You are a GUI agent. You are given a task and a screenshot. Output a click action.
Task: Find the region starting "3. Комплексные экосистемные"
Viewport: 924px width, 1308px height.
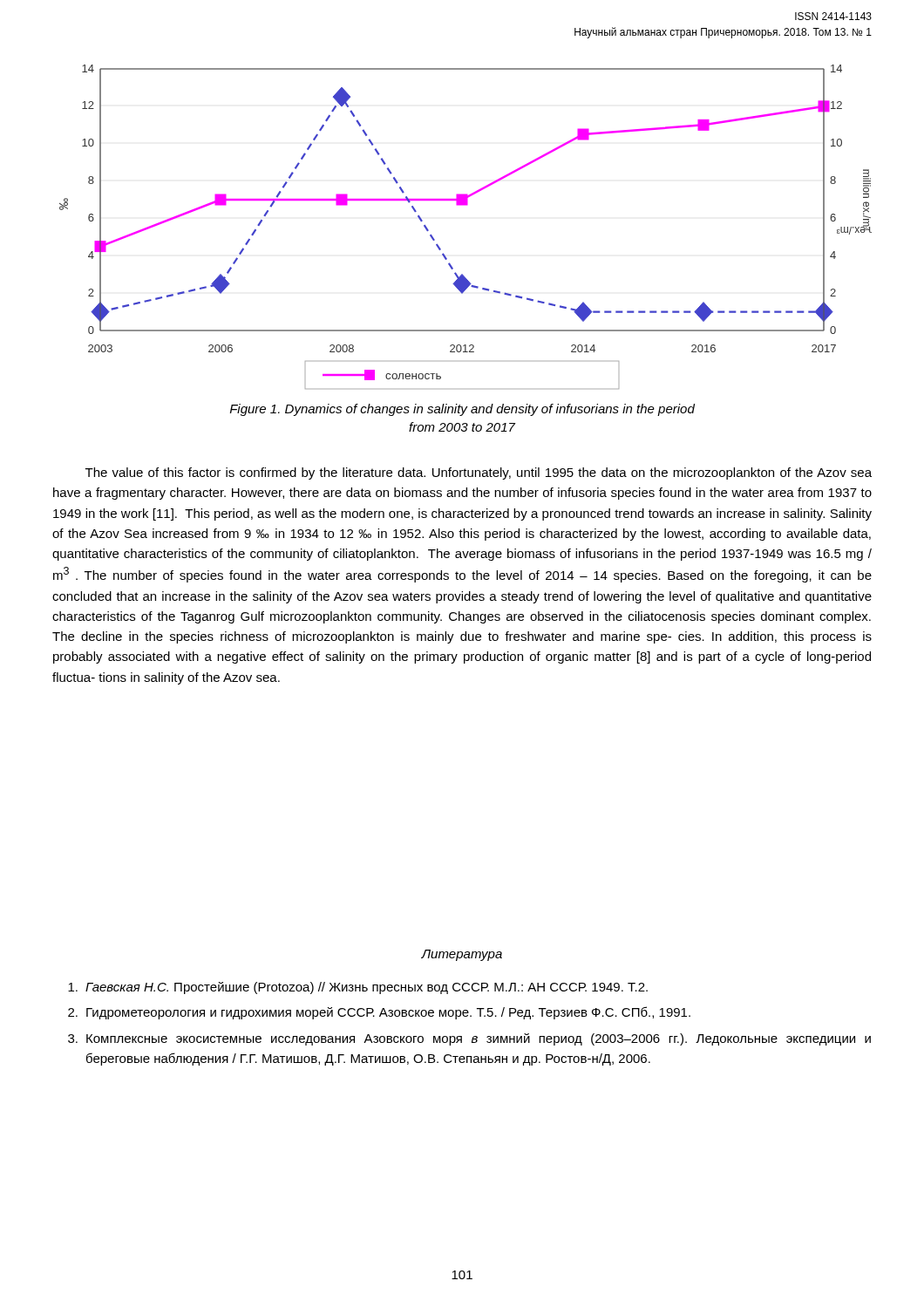tap(462, 1048)
